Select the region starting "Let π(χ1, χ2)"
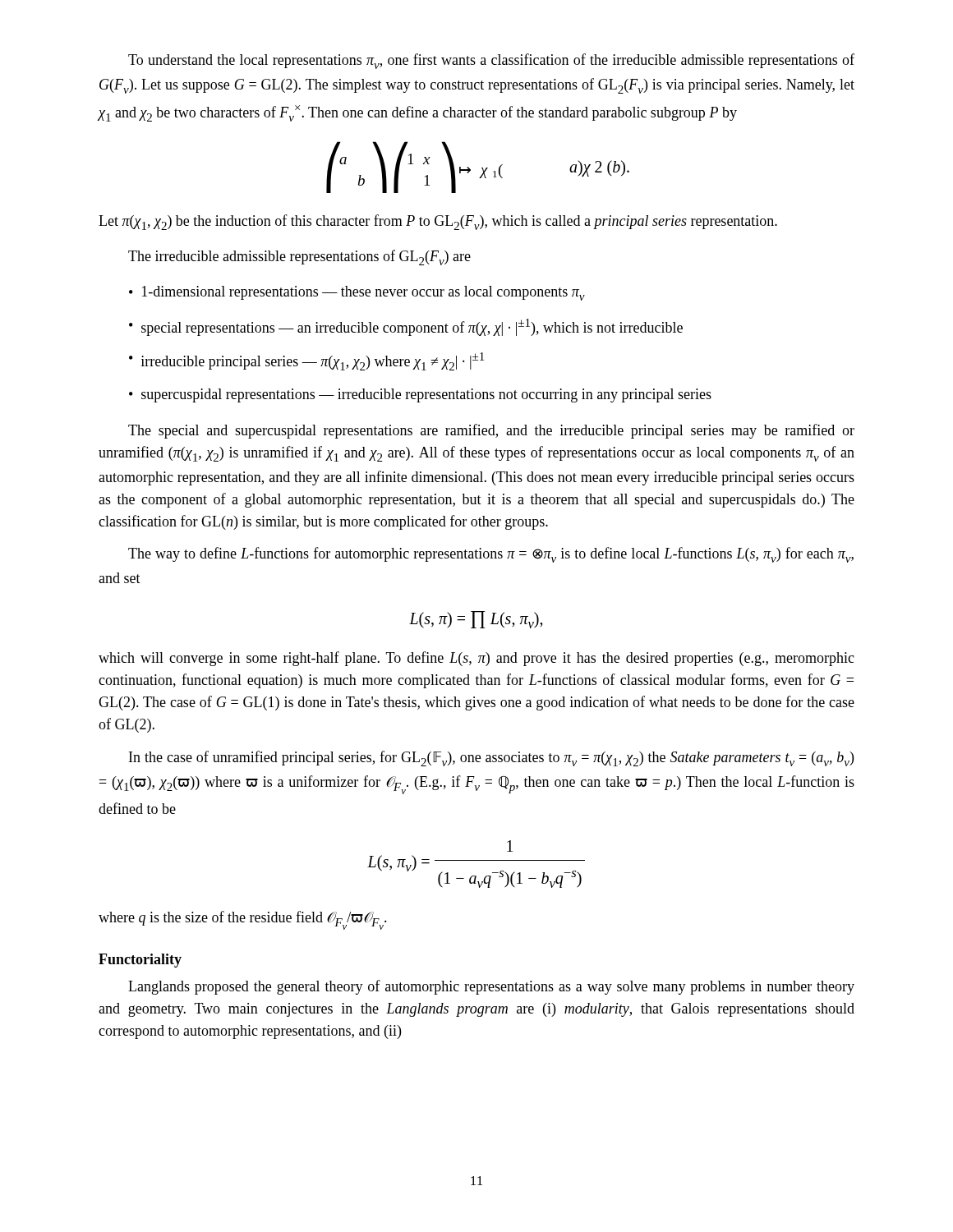Screen dimensions: 1232x953 [476, 240]
